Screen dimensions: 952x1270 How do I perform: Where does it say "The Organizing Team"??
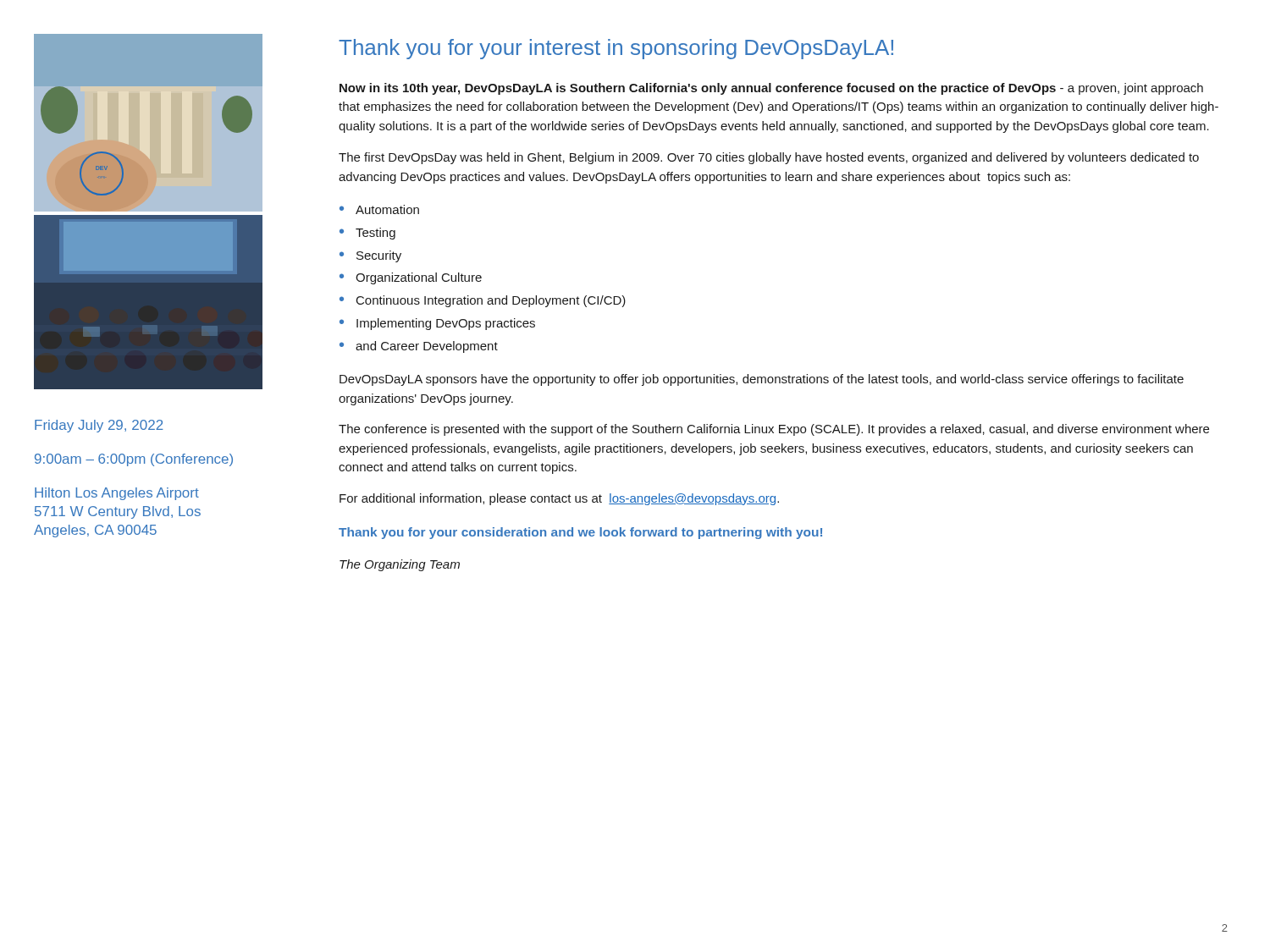click(x=400, y=564)
